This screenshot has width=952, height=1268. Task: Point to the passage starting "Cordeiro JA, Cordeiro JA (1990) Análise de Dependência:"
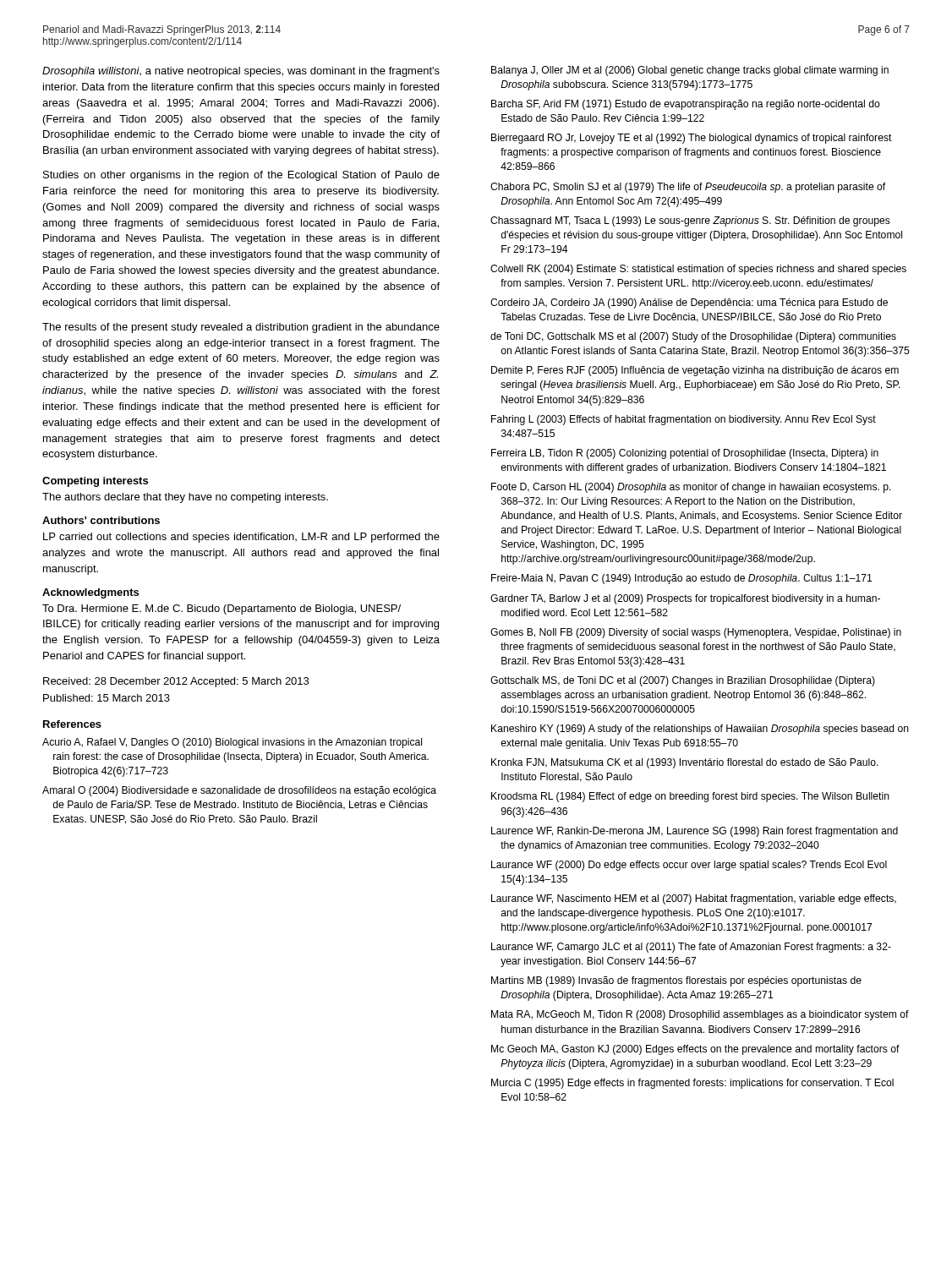pos(689,310)
